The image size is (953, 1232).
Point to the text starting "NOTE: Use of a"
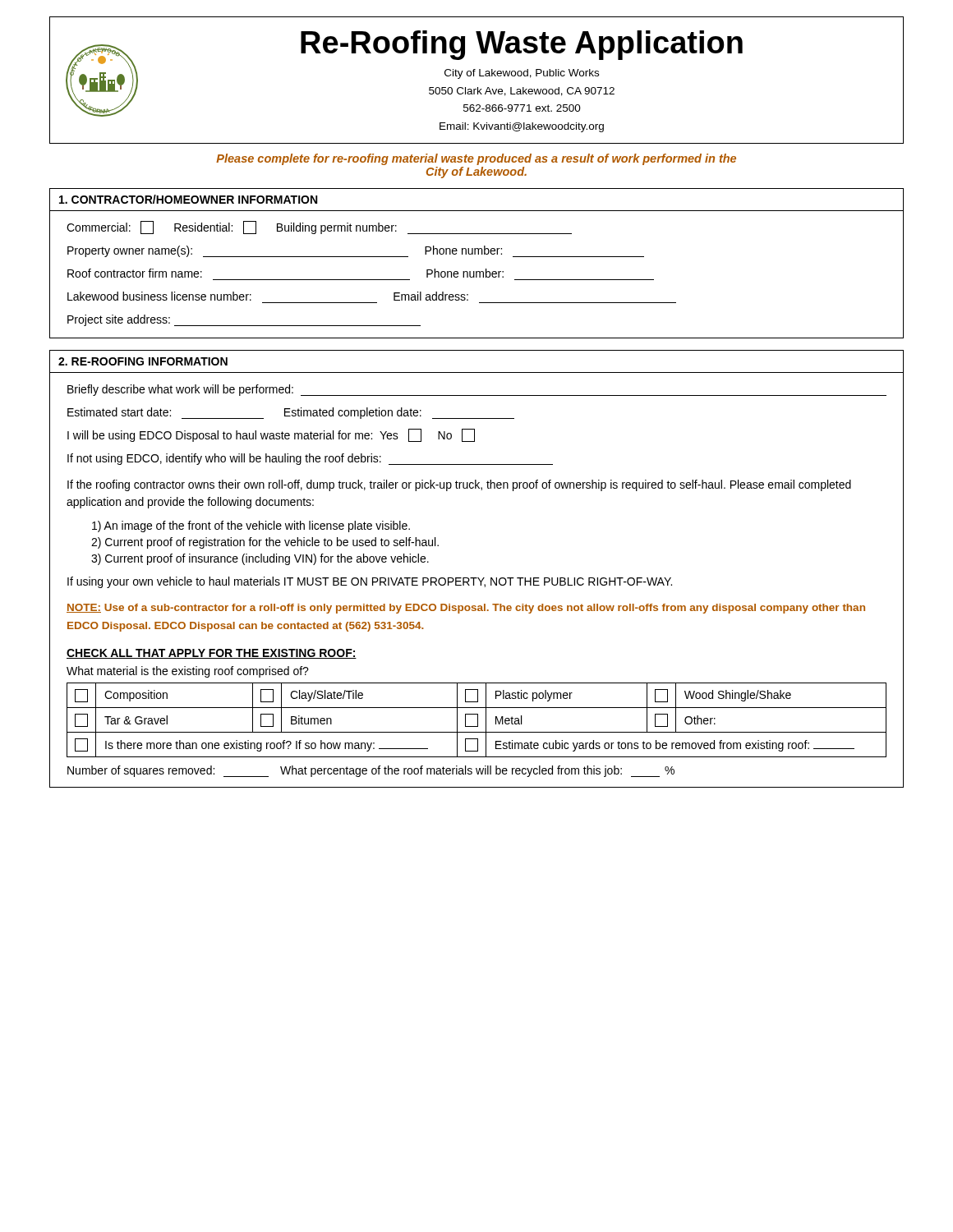tap(466, 616)
